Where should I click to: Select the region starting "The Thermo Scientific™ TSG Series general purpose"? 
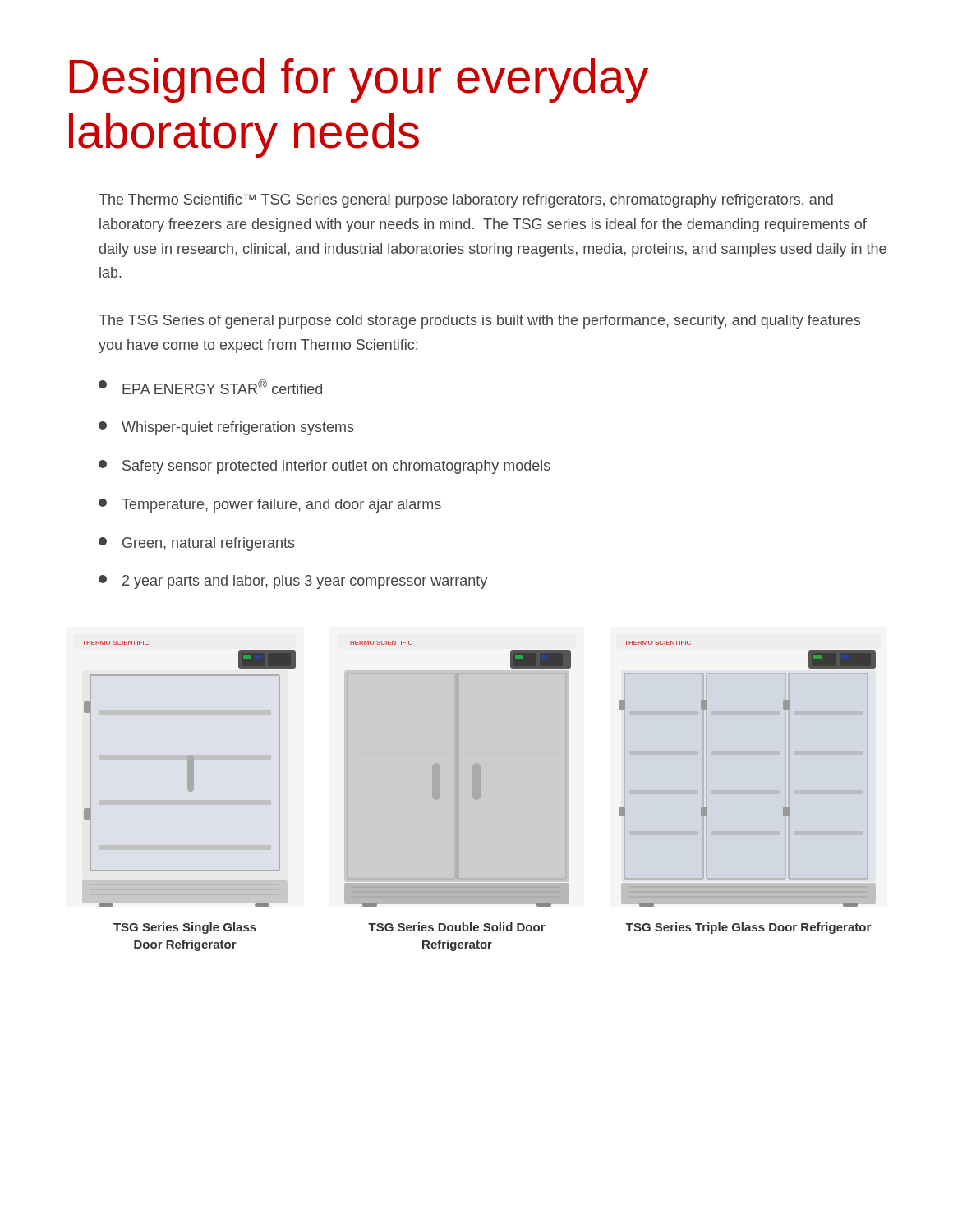(493, 236)
